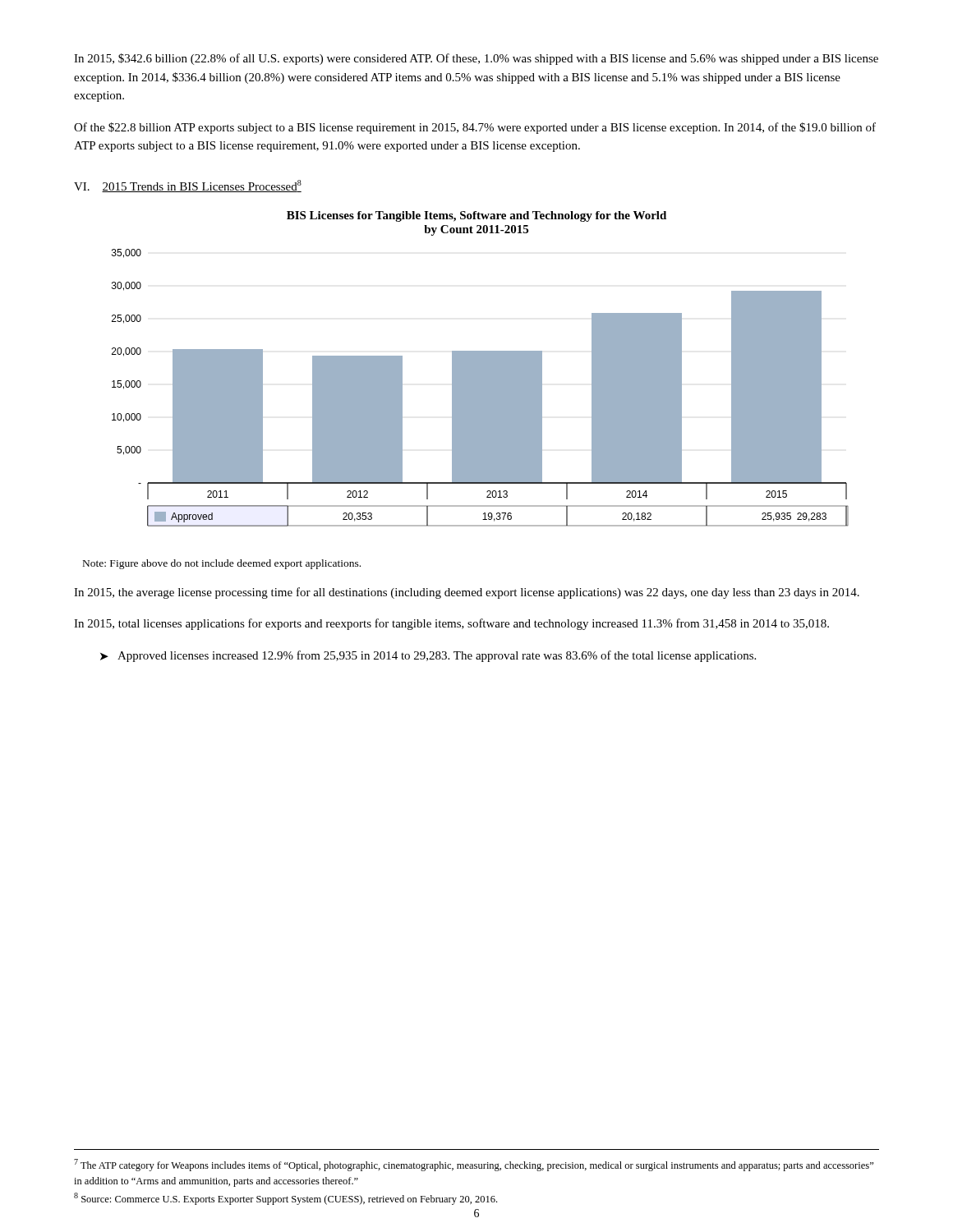This screenshot has width=953, height=1232.
Task: Where is the passage that starts "Of the $22.8"?
Action: click(x=475, y=136)
